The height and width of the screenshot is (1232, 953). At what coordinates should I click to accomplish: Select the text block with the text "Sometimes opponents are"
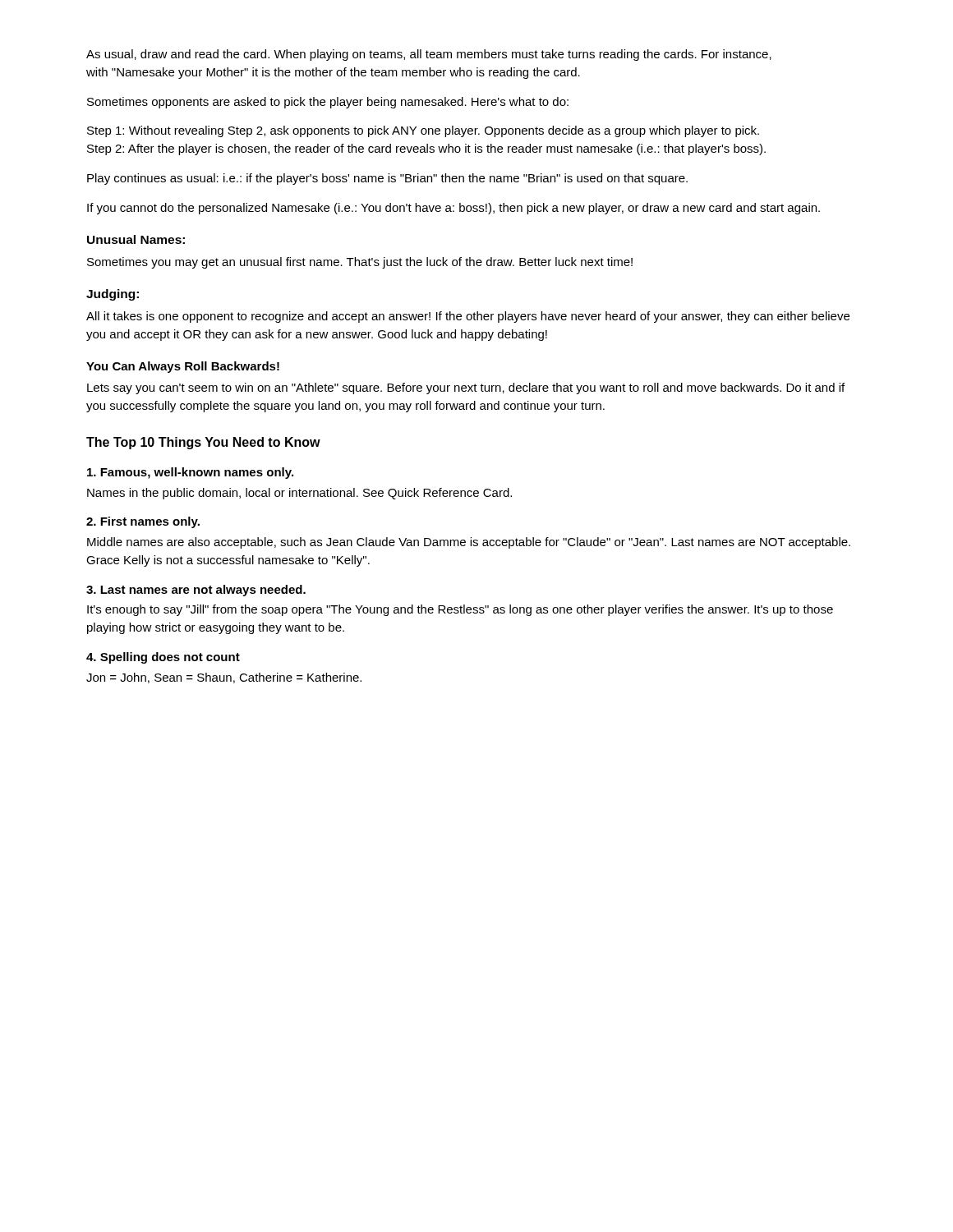click(328, 101)
